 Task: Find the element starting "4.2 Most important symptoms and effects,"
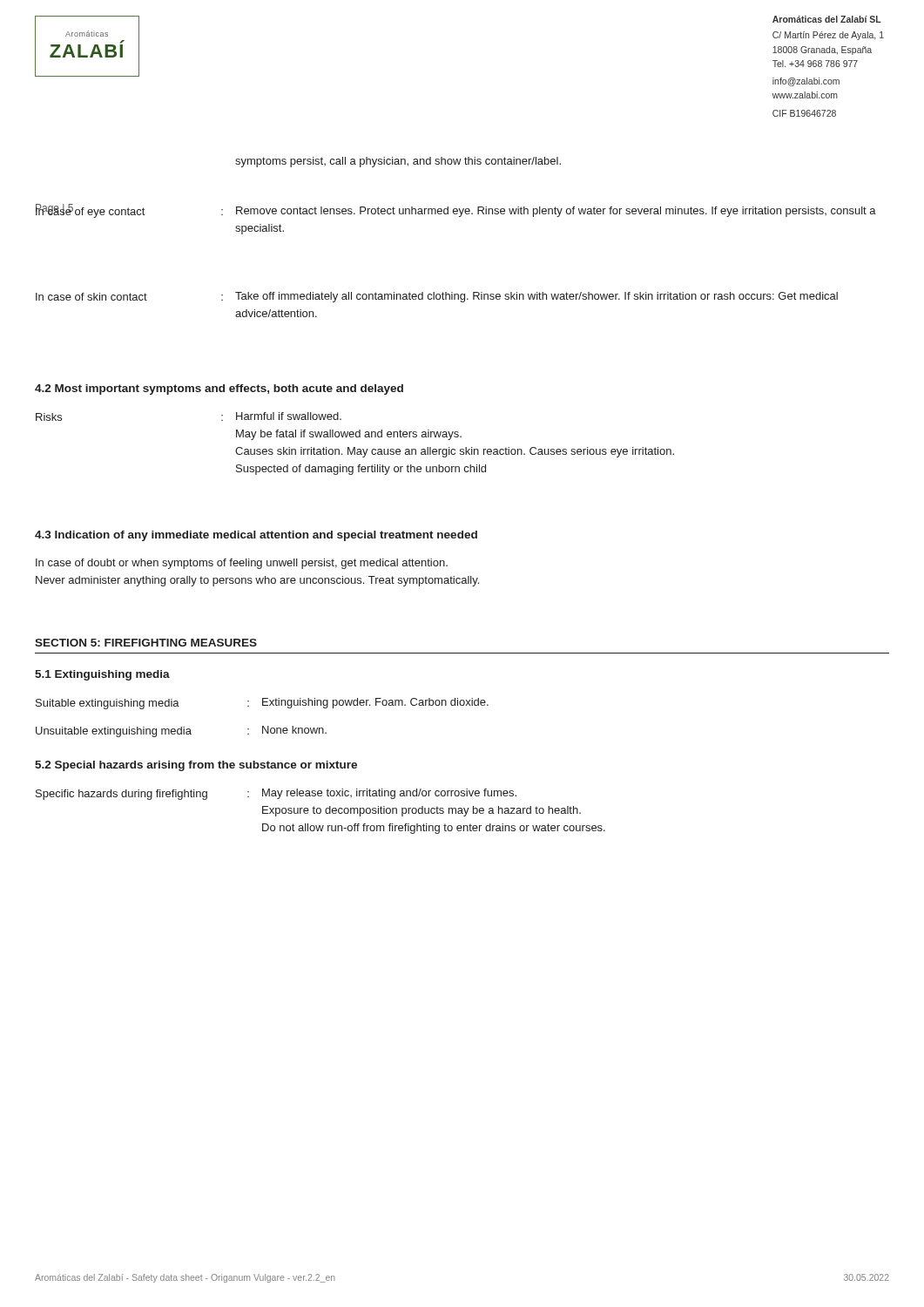(x=219, y=388)
